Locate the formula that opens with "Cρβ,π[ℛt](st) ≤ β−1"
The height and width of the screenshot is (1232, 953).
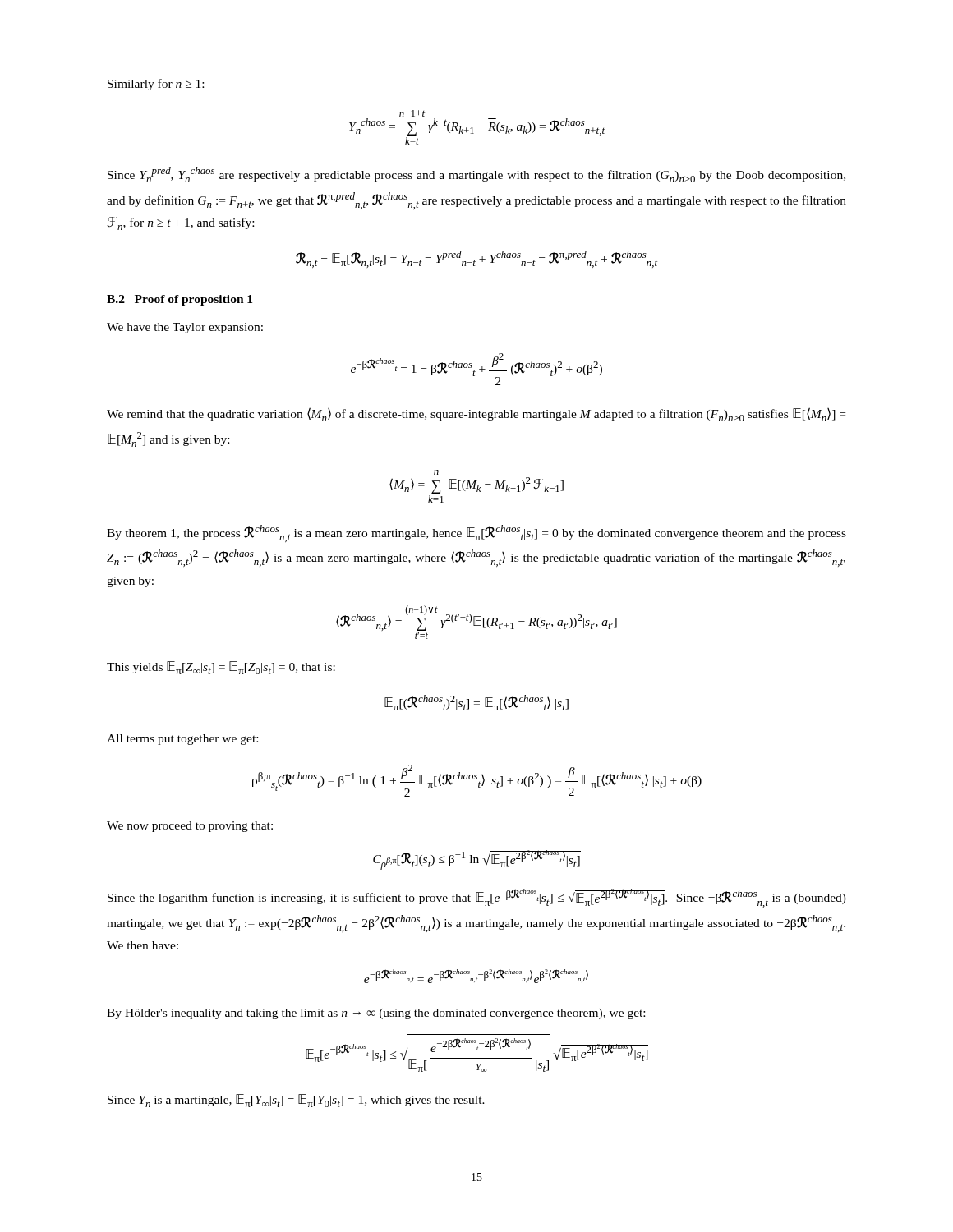click(x=476, y=859)
